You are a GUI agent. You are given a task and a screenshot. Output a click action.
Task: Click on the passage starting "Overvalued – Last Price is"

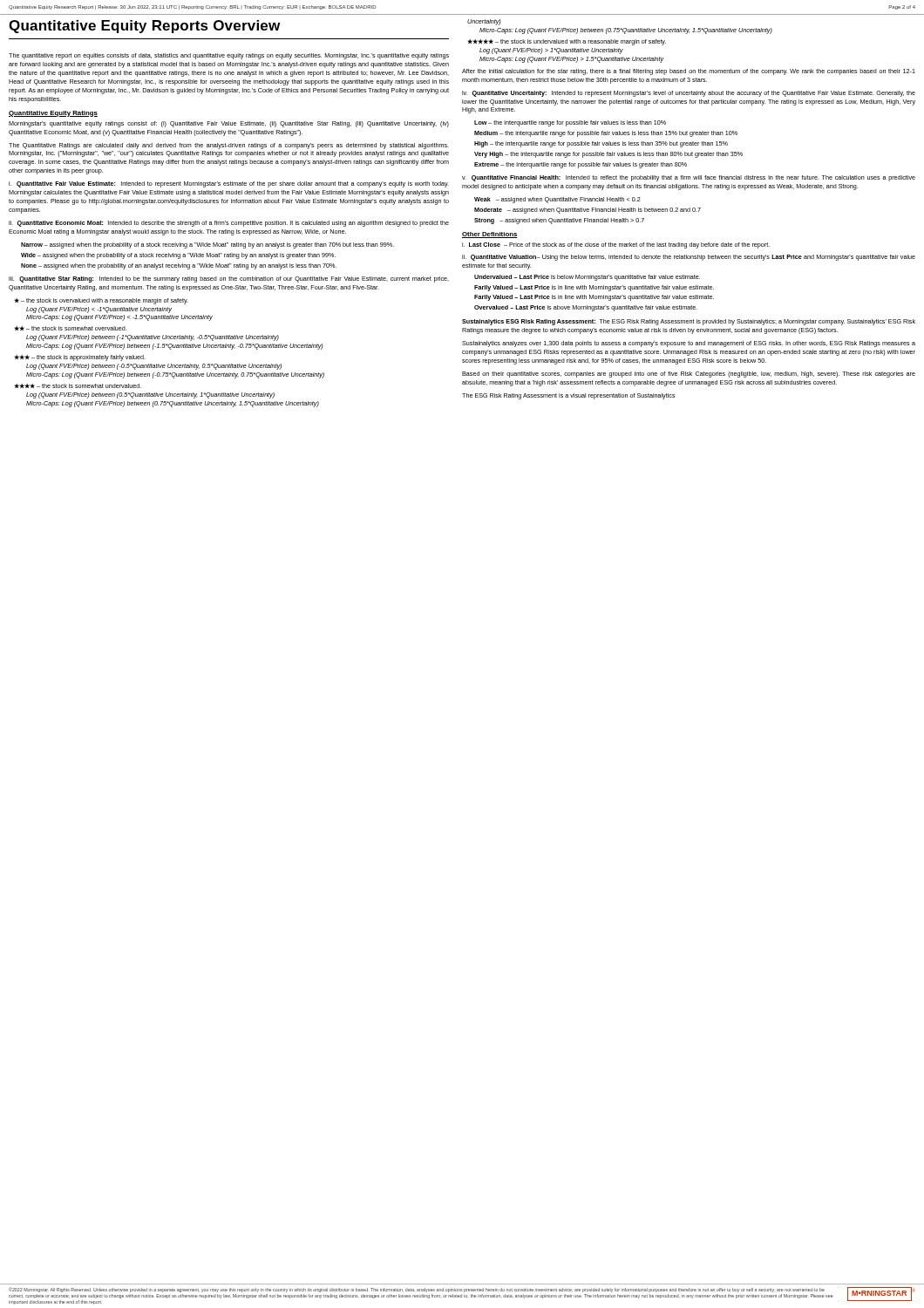click(x=586, y=308)
